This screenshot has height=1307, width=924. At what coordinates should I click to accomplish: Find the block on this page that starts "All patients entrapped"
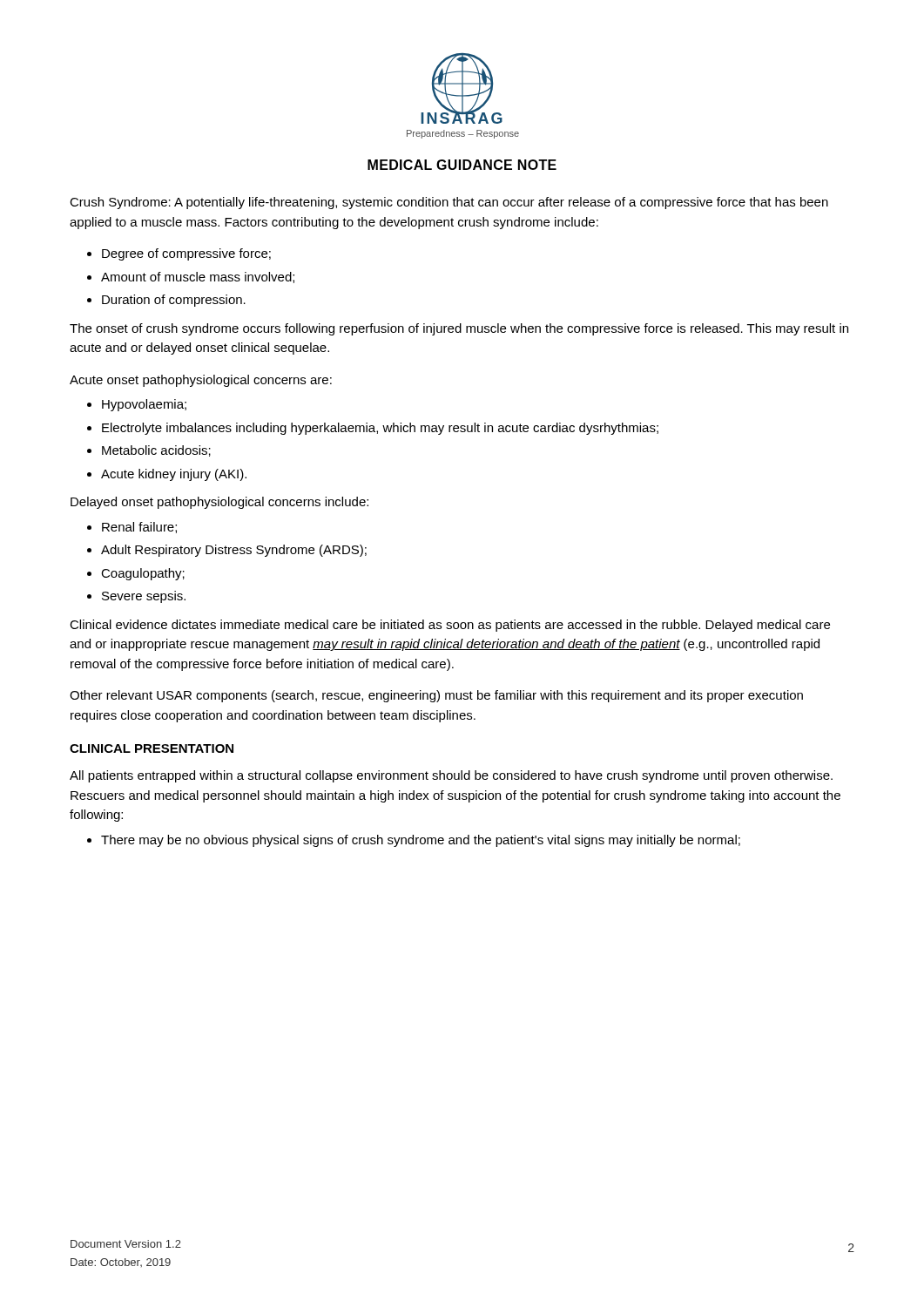[455, 795]
